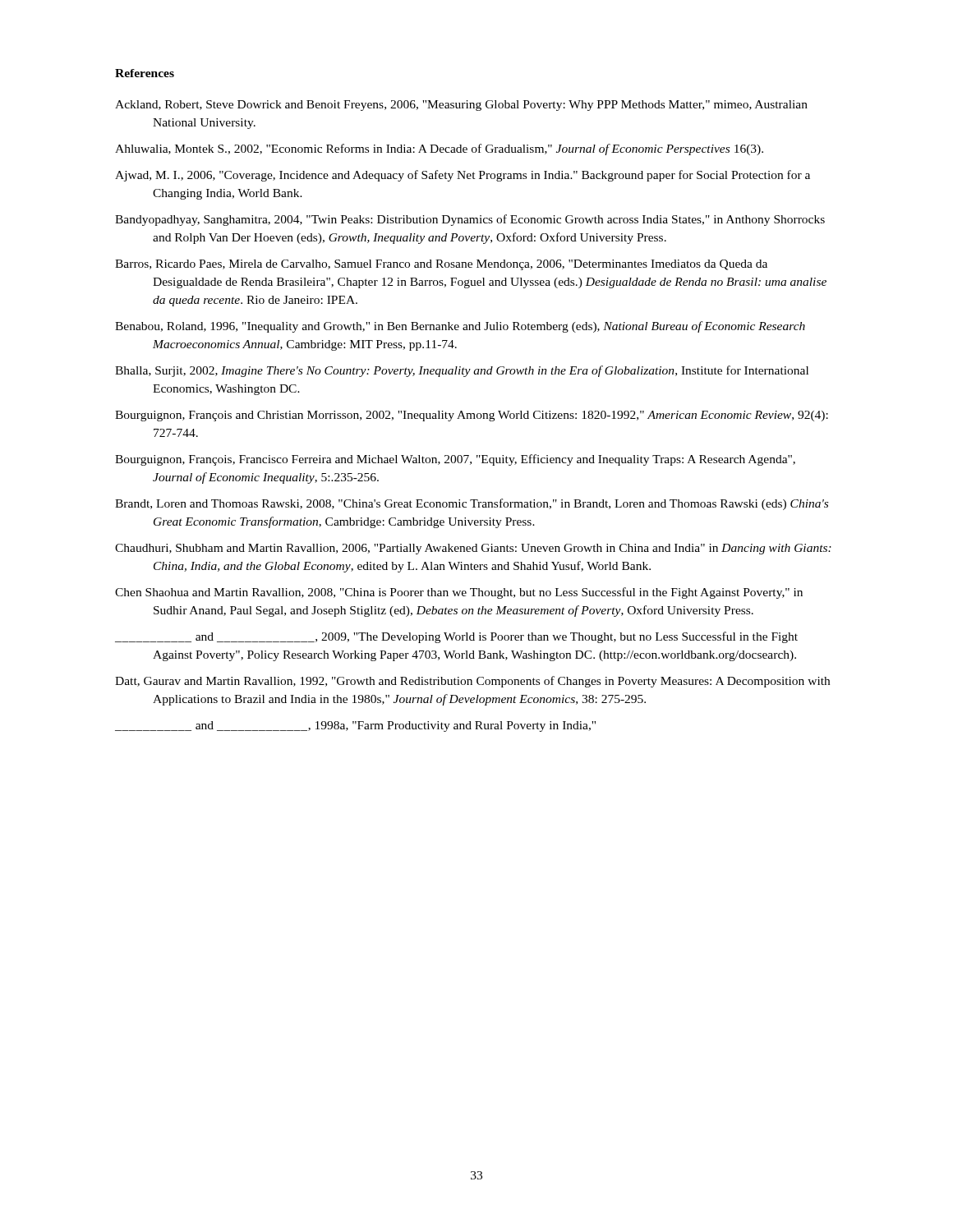Image resolution: width=953 pixels, height=1232 pixels.
Task: Click on the list item containing "Ackland, Robert, Steve Dowrick"
Action: click(x=461, y=113)
